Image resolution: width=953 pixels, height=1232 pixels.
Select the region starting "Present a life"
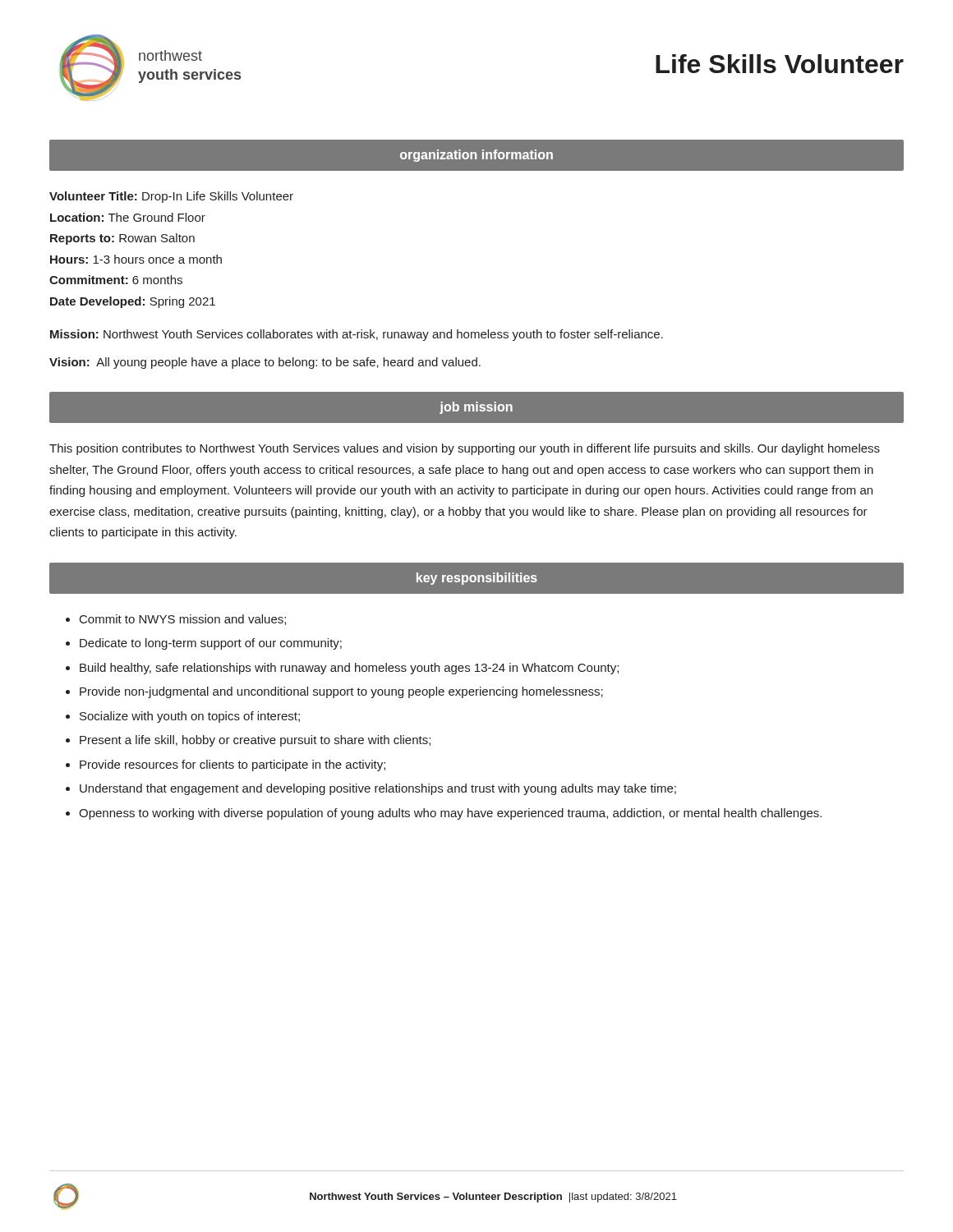[x=255, y=740]
